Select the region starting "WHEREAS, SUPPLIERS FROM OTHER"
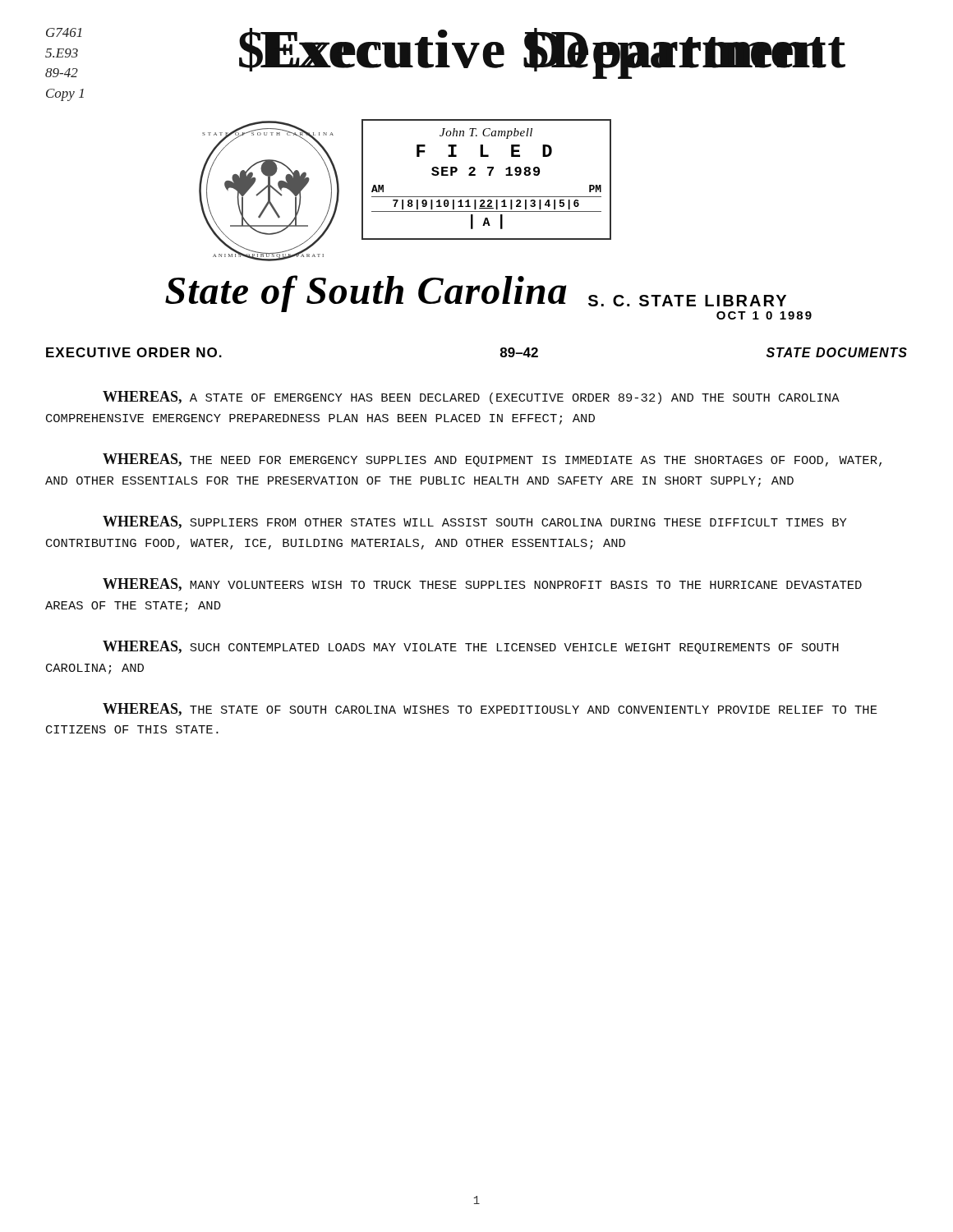The width and height of the screenshot is (953, 1232). [446, 532]
